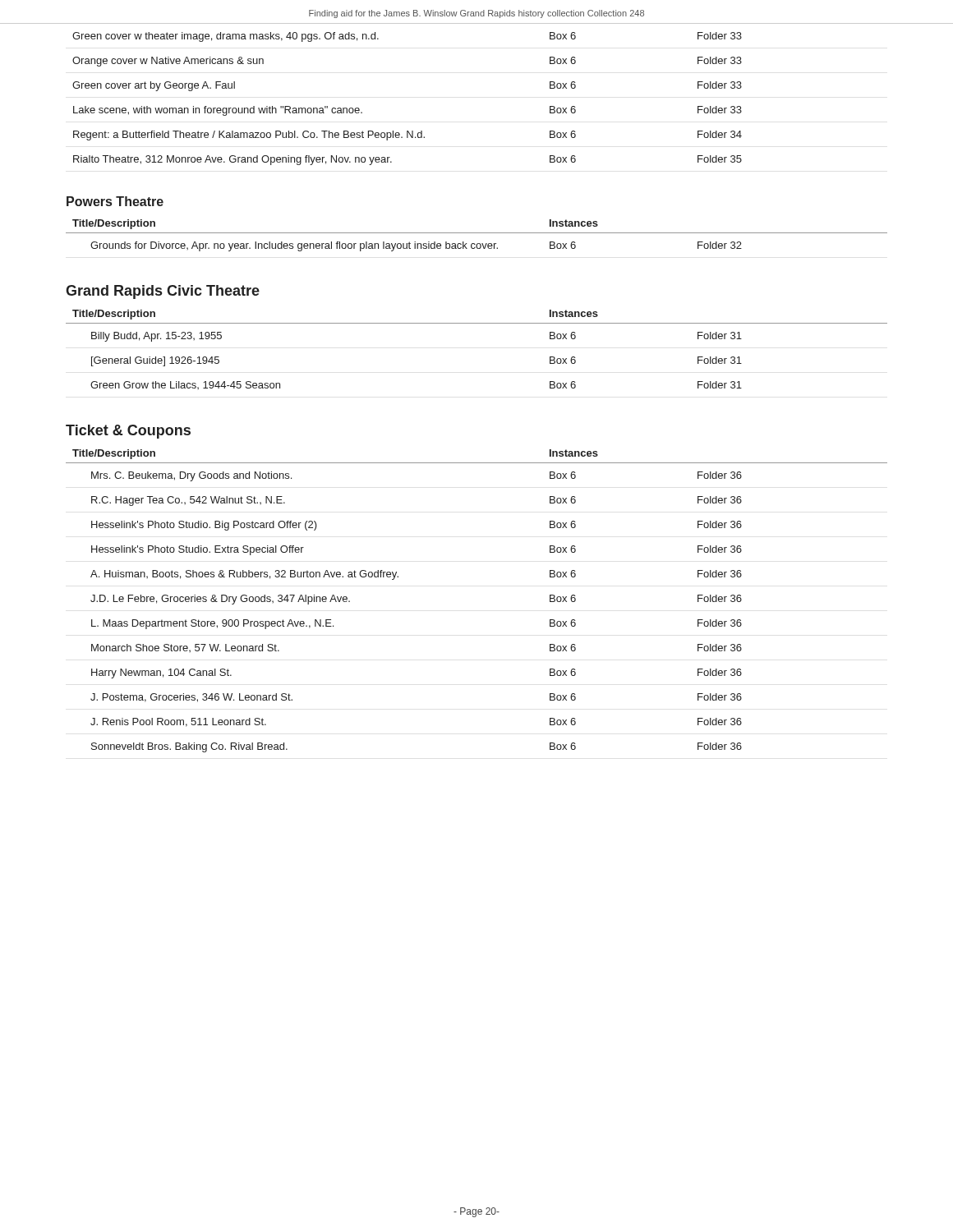Find the table that mentions "Grounds for Divorce, Apr."
The height and width of the screenshot is (1232, 953).
coord(476,235)
